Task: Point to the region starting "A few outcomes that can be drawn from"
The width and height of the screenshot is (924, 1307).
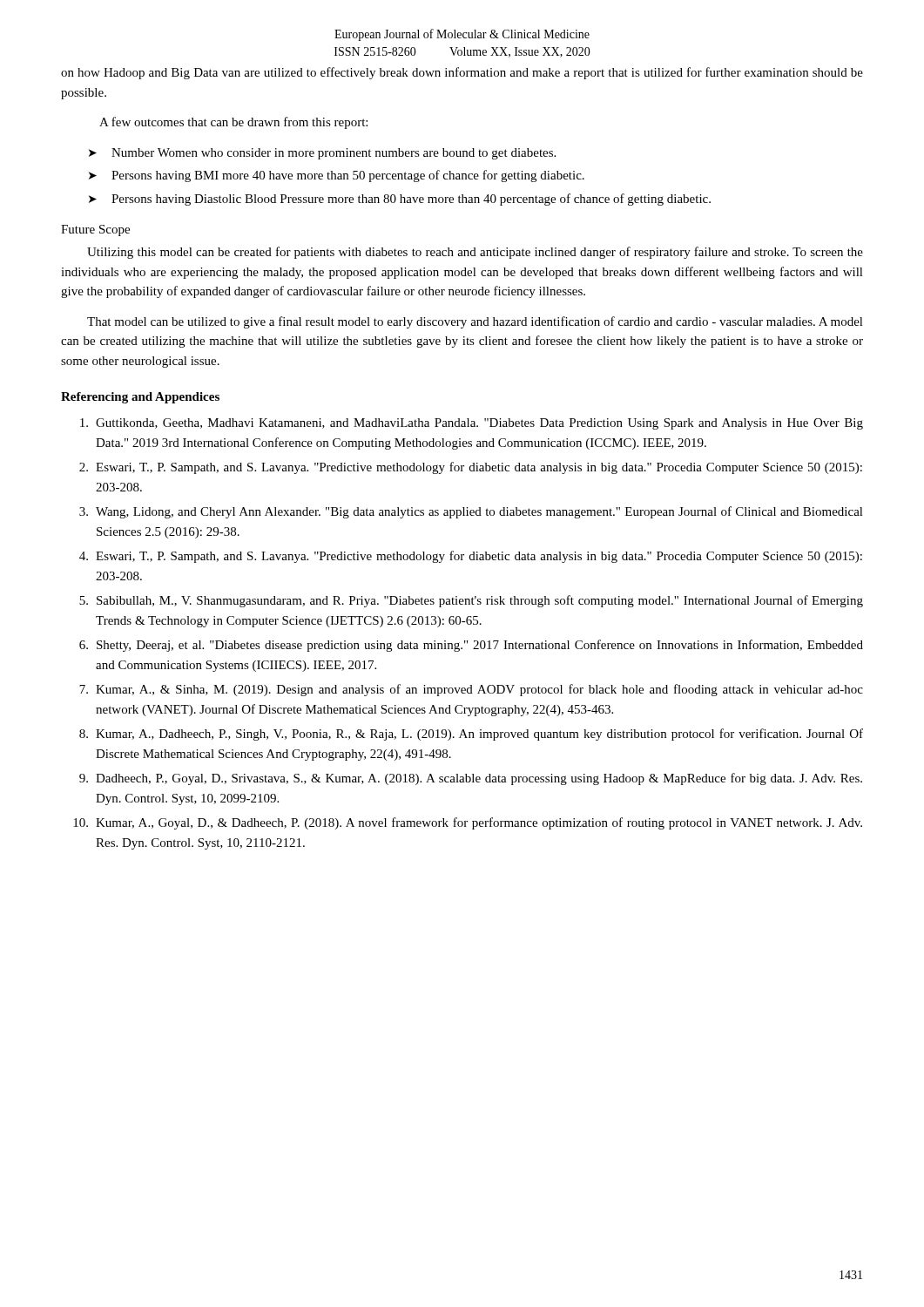Action: click(234, 122)
